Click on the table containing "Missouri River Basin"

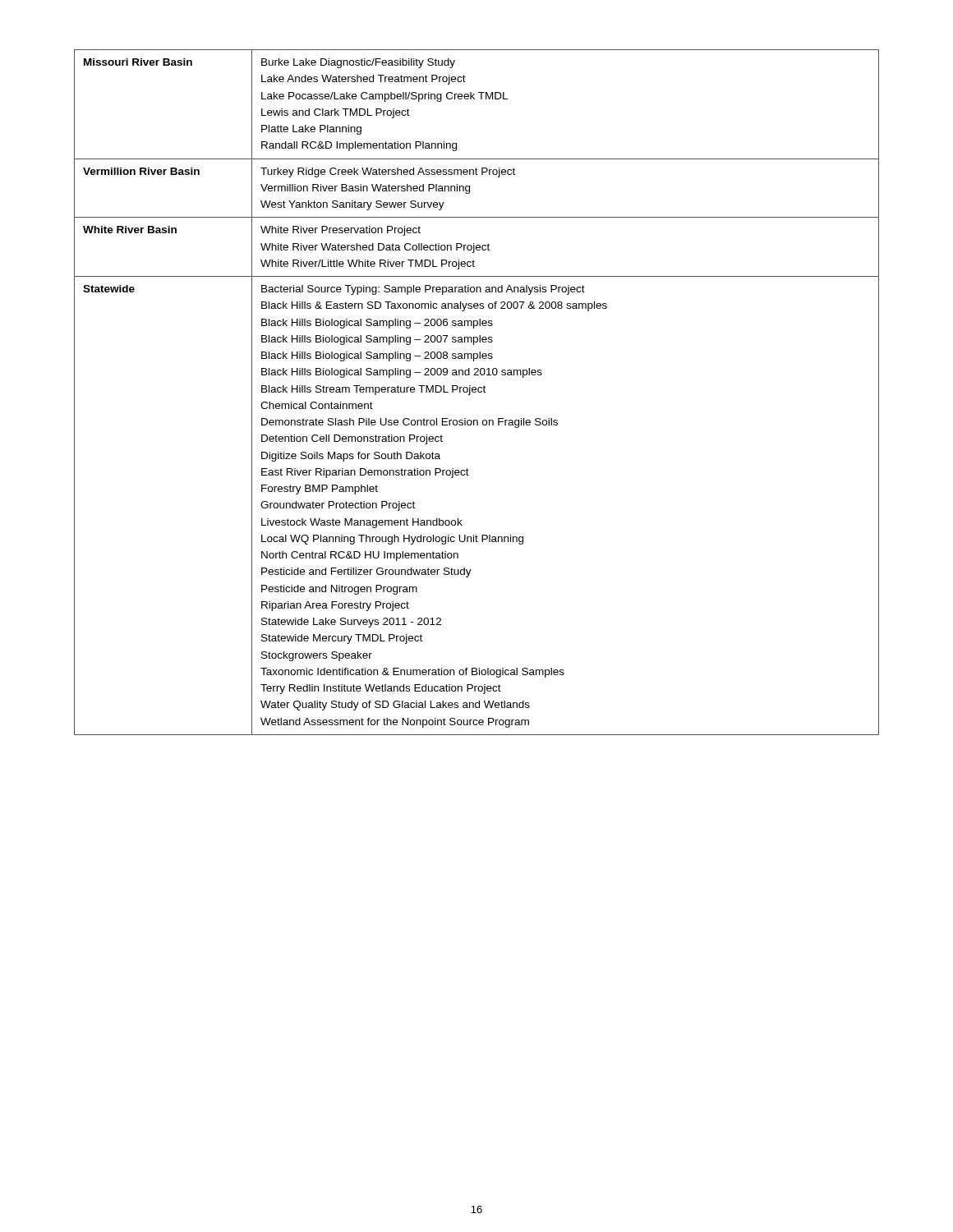pos(476,392)
